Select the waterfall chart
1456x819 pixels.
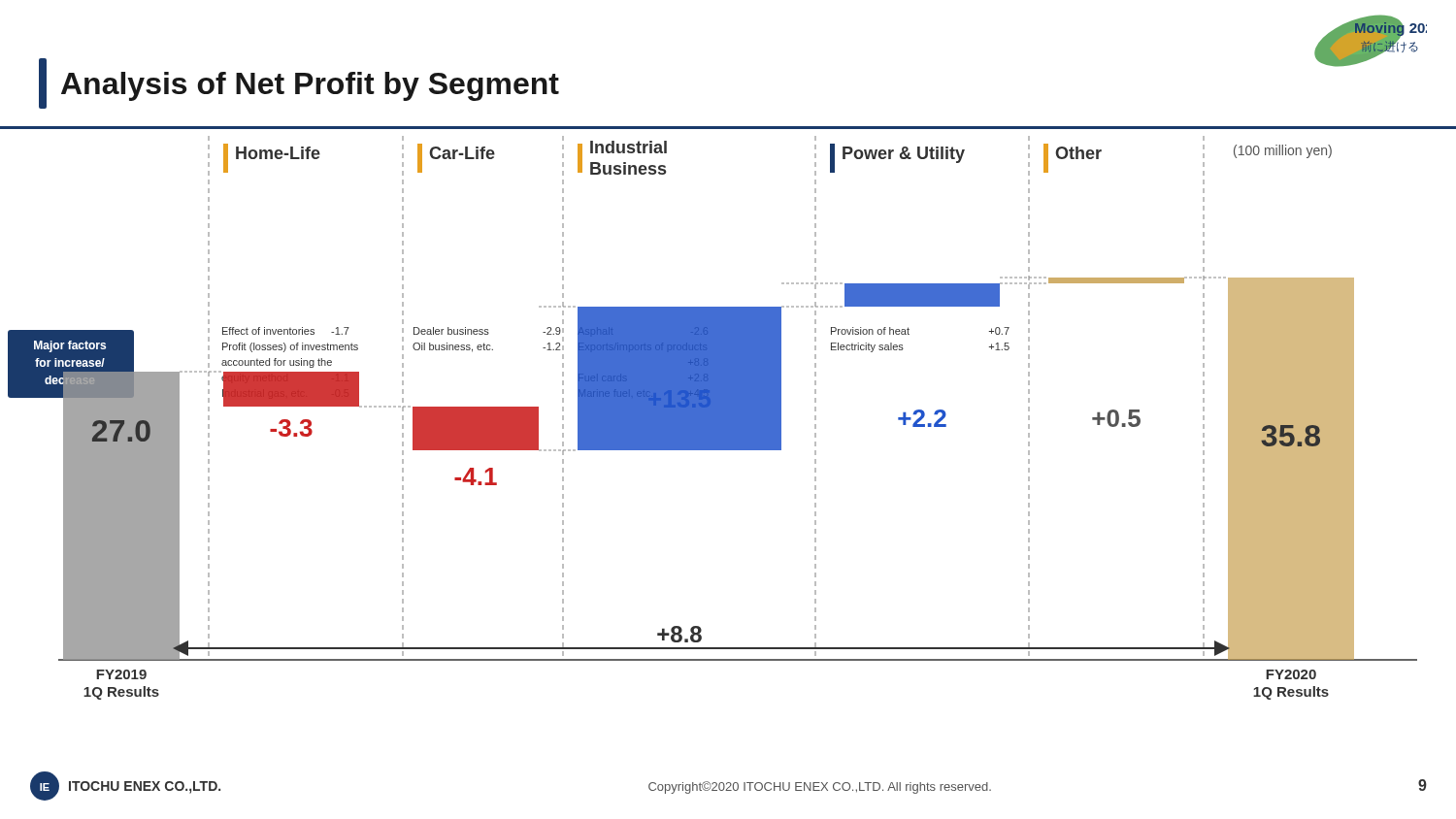[728, 437]
